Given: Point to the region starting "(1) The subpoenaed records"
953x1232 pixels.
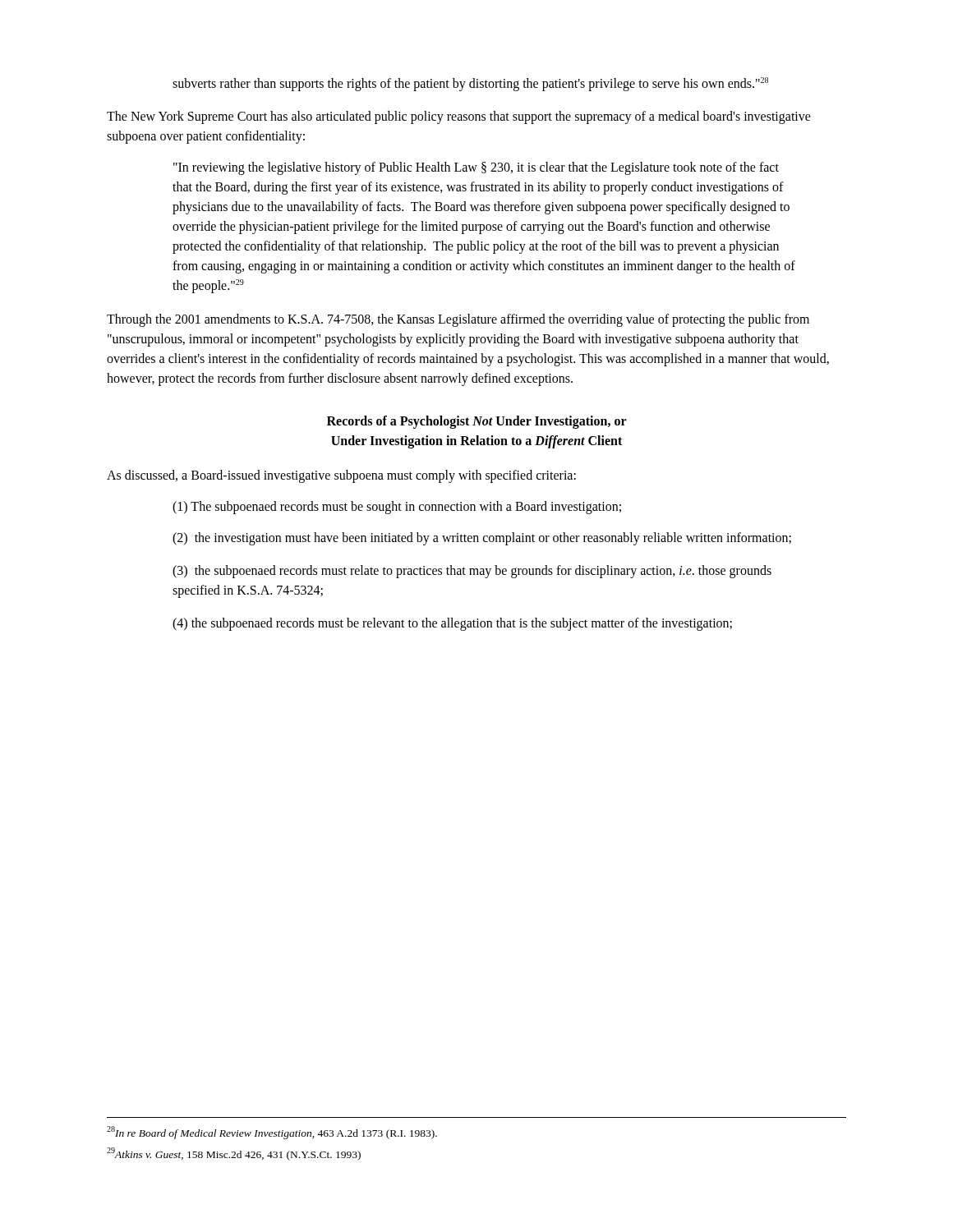Looking at the screenshot, I should pyautogui.click(x=485, y=506).
